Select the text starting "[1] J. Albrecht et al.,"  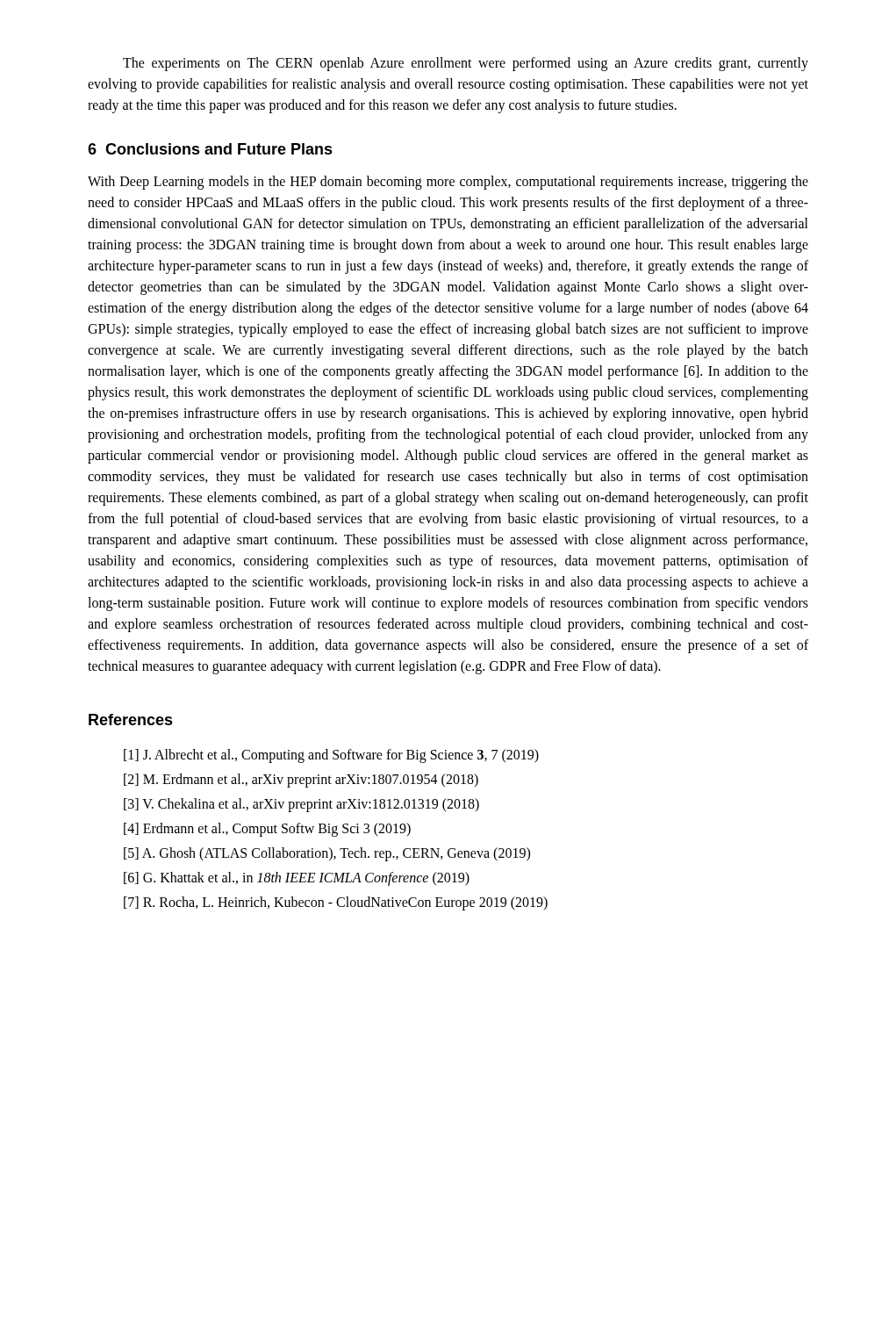(448, 755)
